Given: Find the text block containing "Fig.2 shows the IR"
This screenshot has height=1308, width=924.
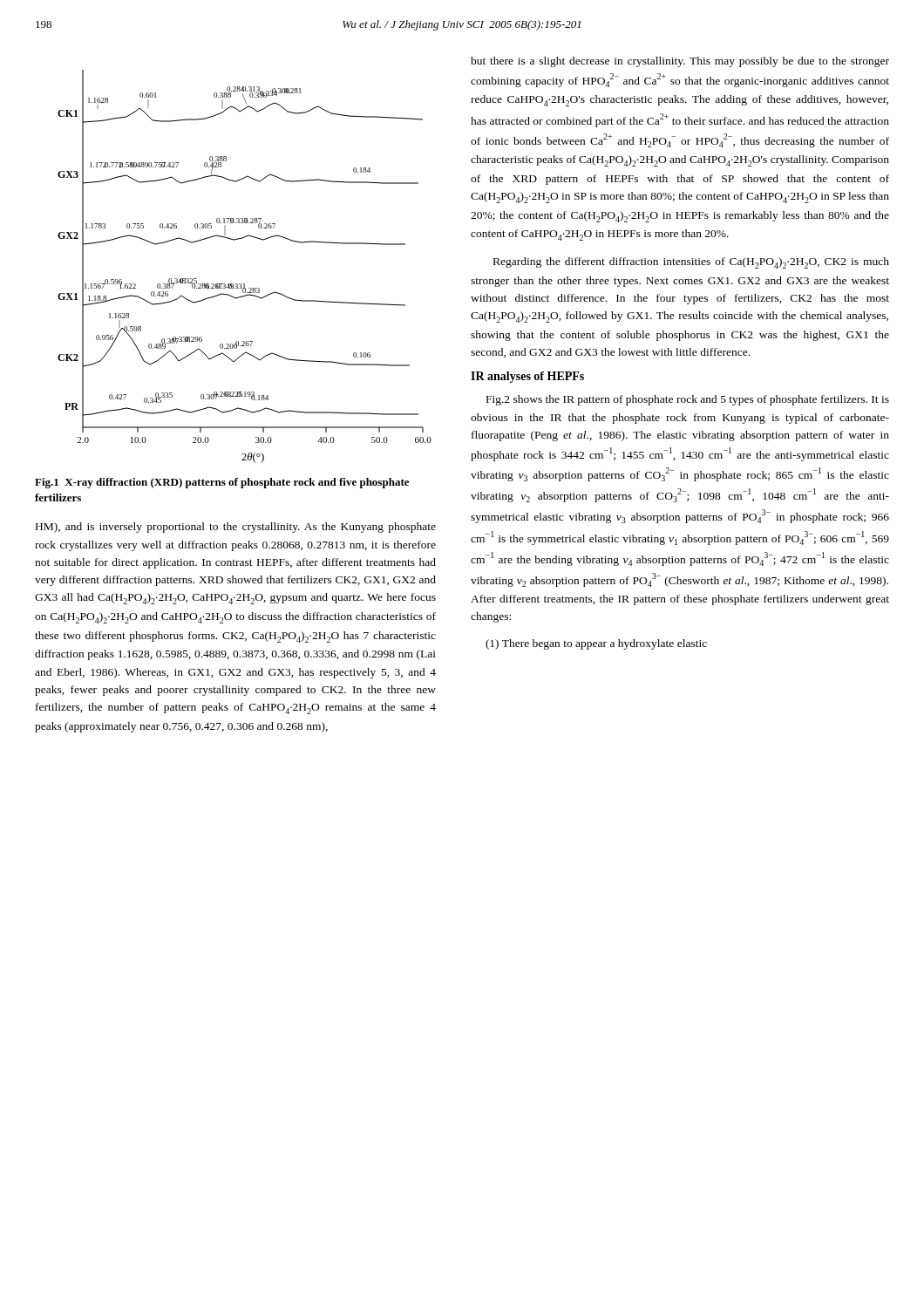Looking at the screenshot, I should (x=680, y=522).
